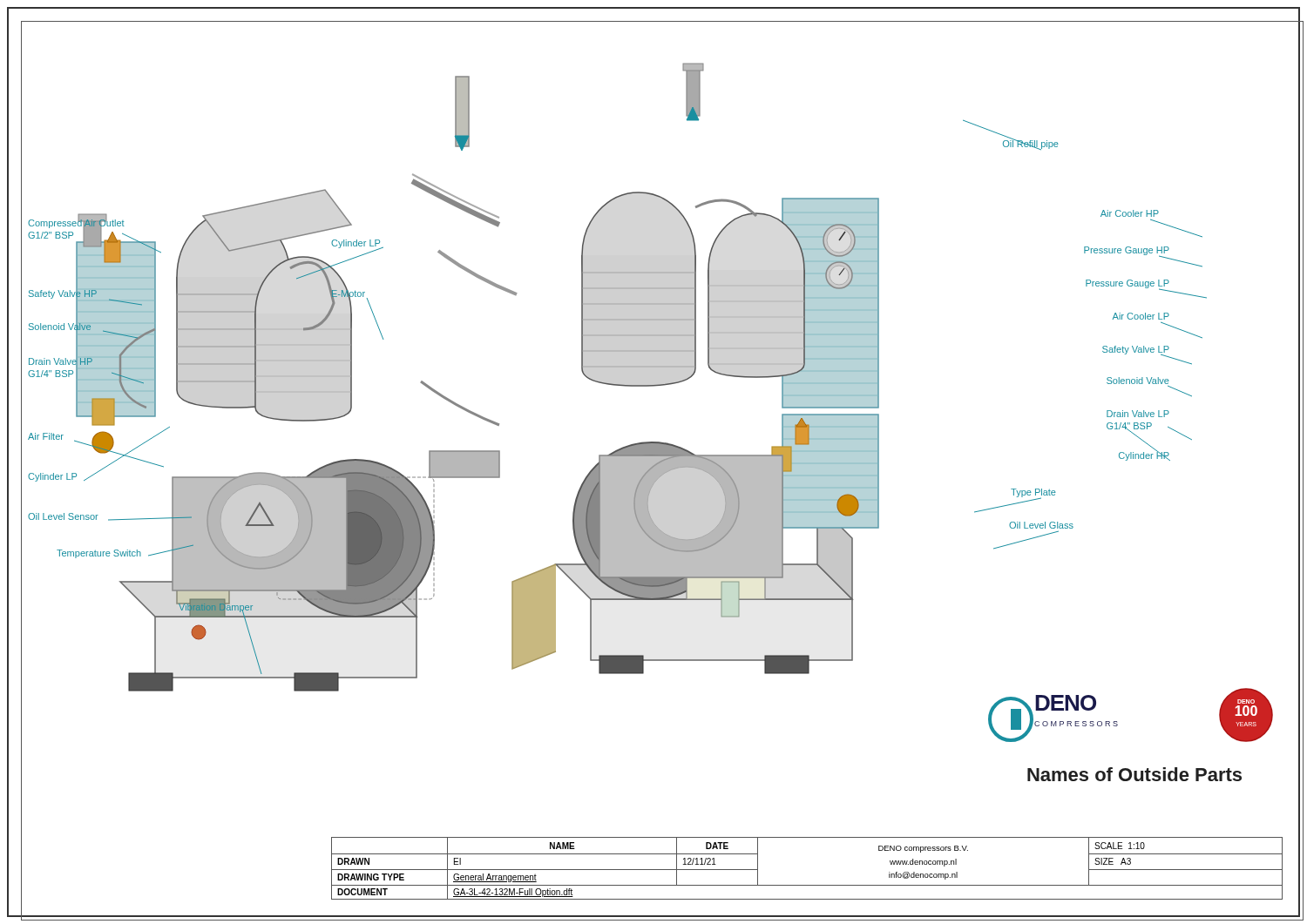Find the table that mentions "DENO compressors B.V."
1307x924 pixels.
[807, 868]
